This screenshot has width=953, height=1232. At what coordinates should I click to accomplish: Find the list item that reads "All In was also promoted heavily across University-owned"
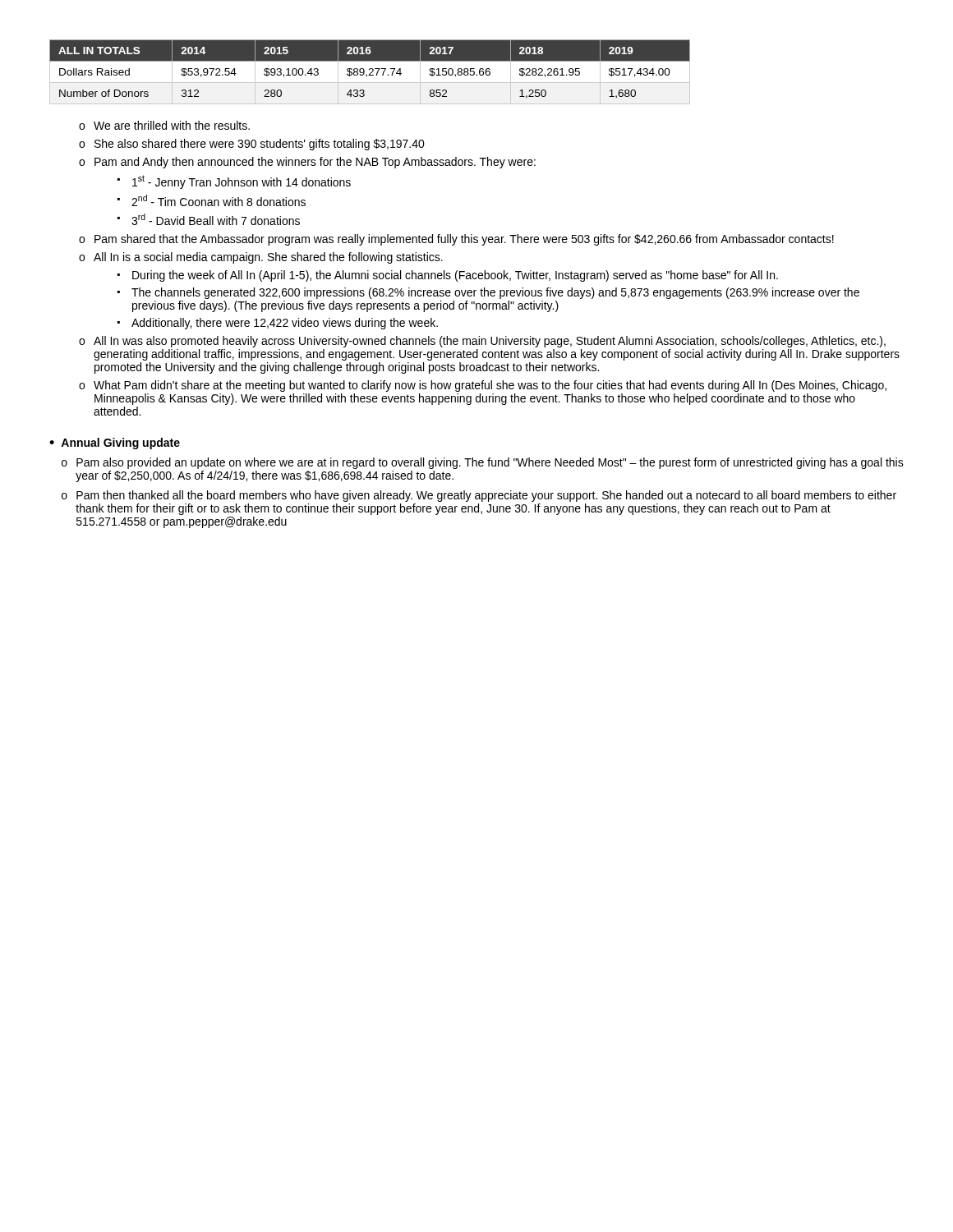point(497,354)
